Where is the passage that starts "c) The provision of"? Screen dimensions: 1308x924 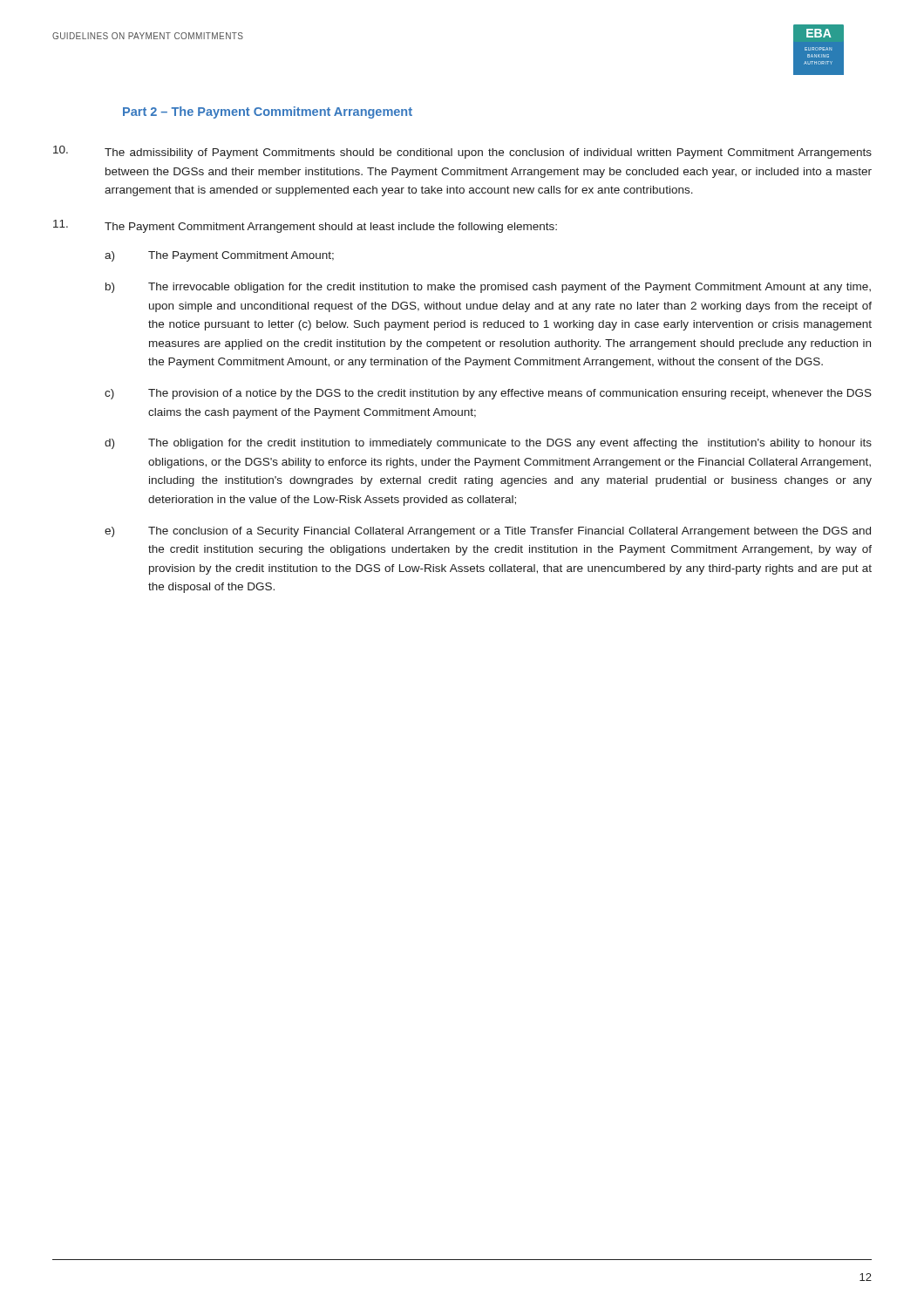pos(488,402)
